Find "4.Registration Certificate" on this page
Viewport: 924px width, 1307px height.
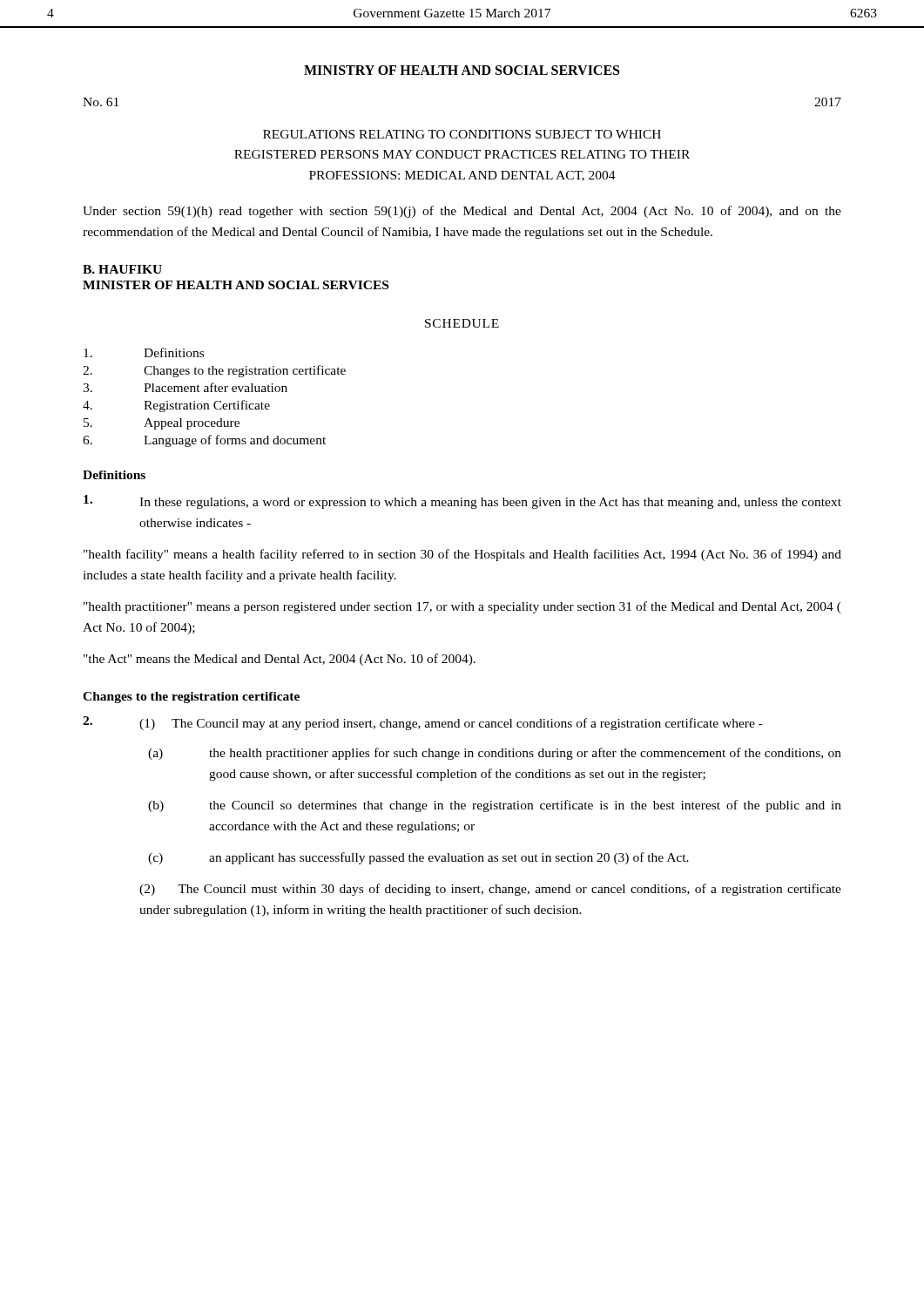click(x=176, y=406)
